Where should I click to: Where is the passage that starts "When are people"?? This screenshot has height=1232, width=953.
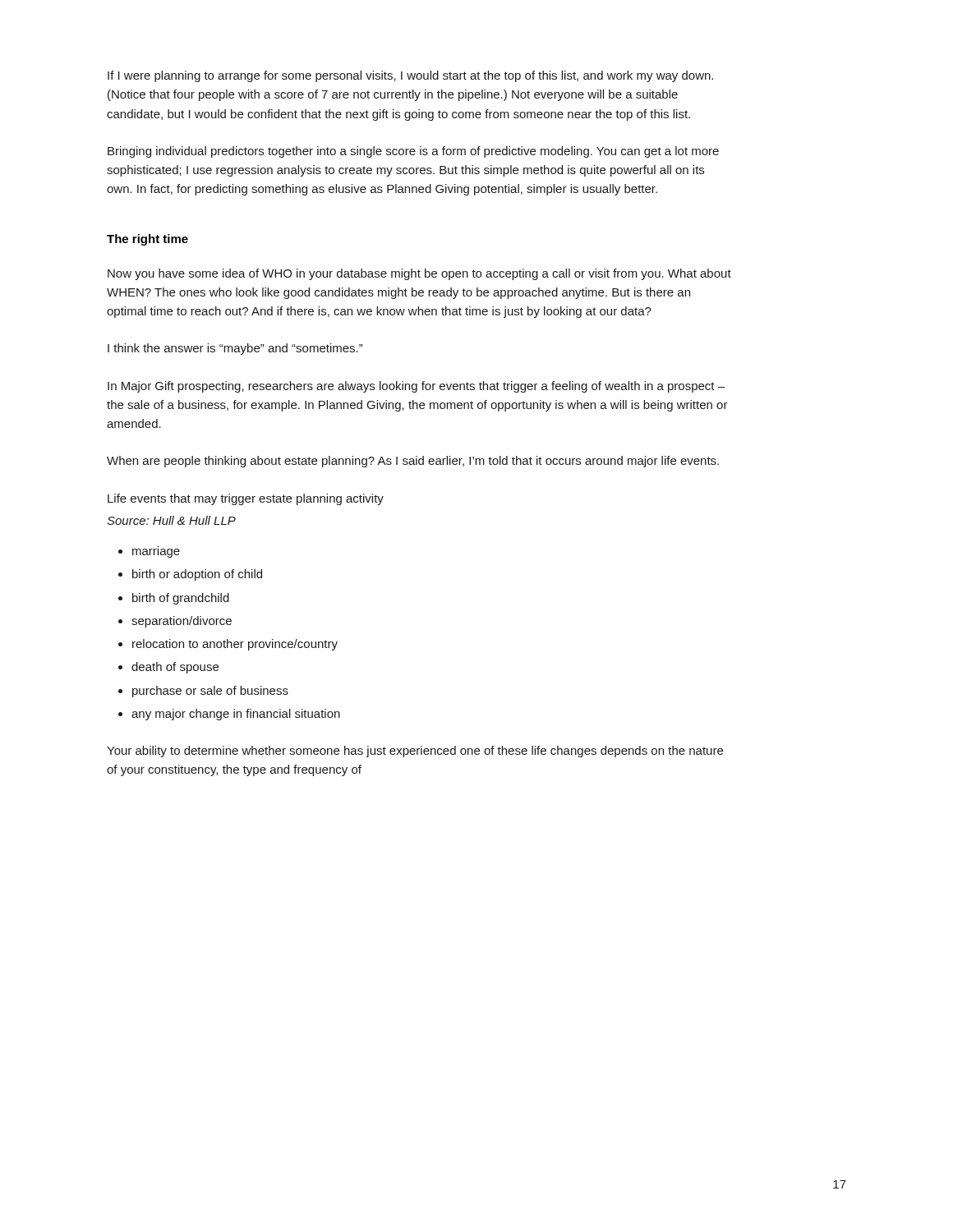(x=413, y=461)
